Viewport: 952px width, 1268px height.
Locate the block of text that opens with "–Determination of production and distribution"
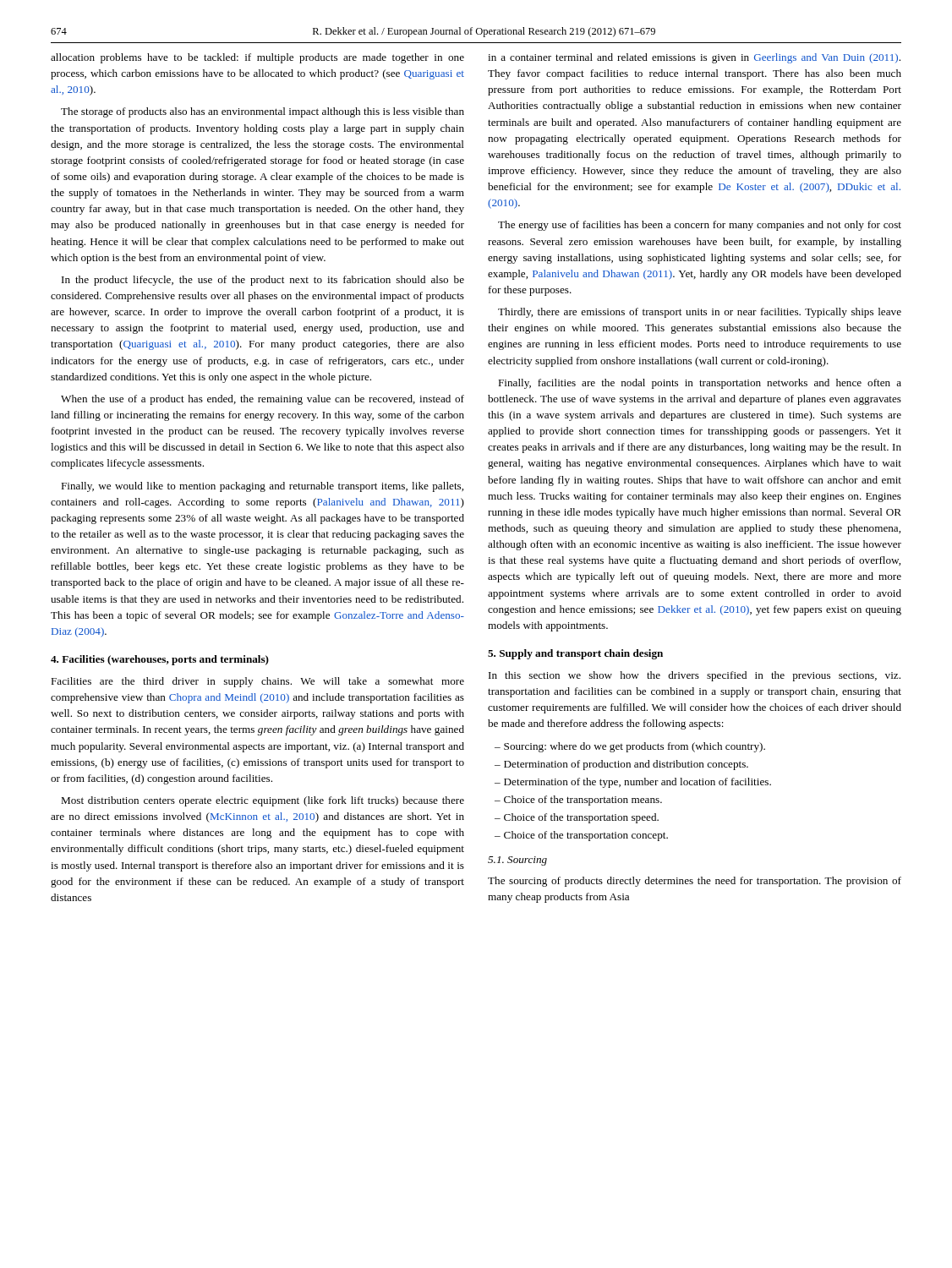pyautogui.click(x=622, y=764)
